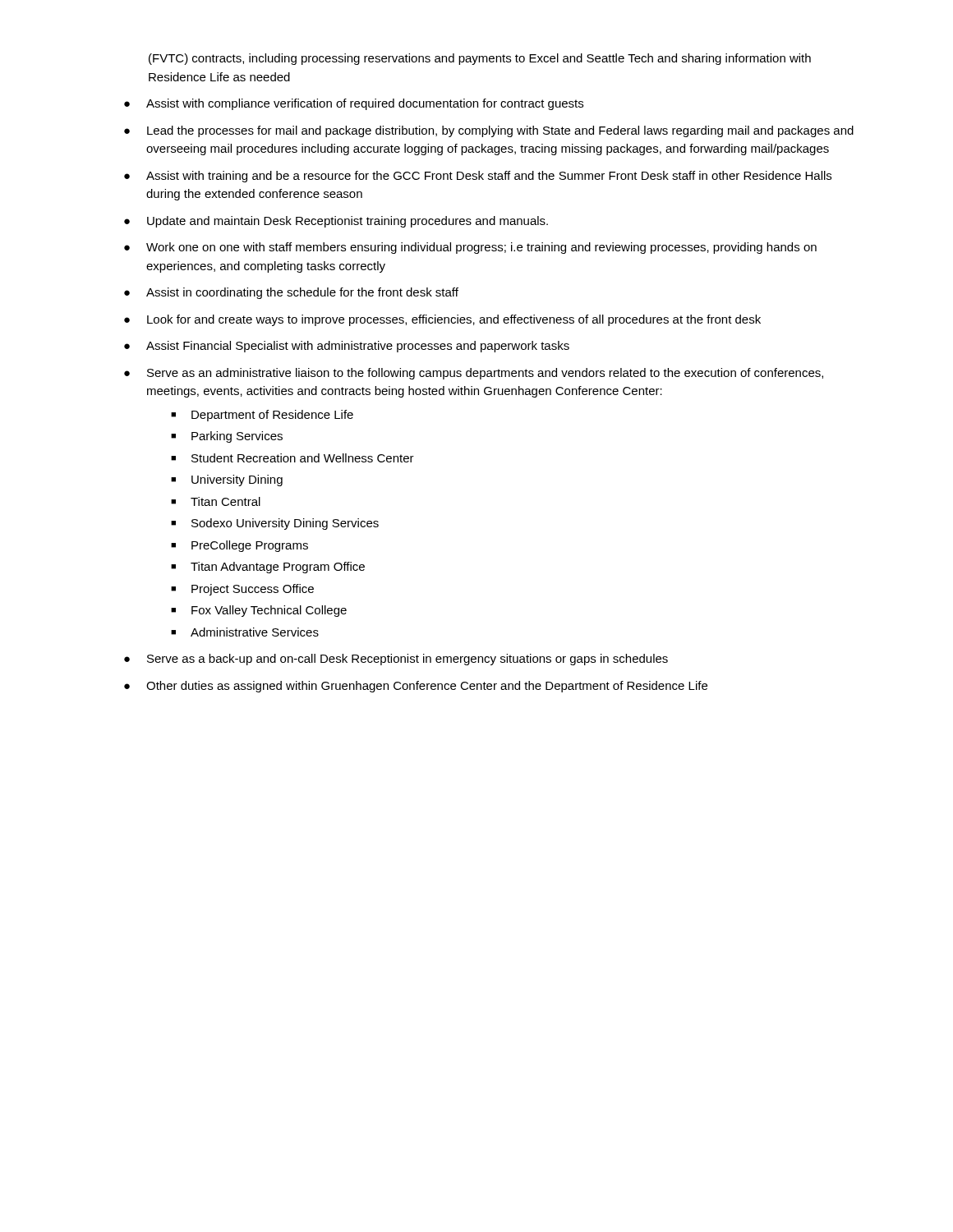The image size is (953, 1232).
Task: Find the block on this page that starts "Assist Financial Specialist with administrative processes"
Action: point(358,345)
